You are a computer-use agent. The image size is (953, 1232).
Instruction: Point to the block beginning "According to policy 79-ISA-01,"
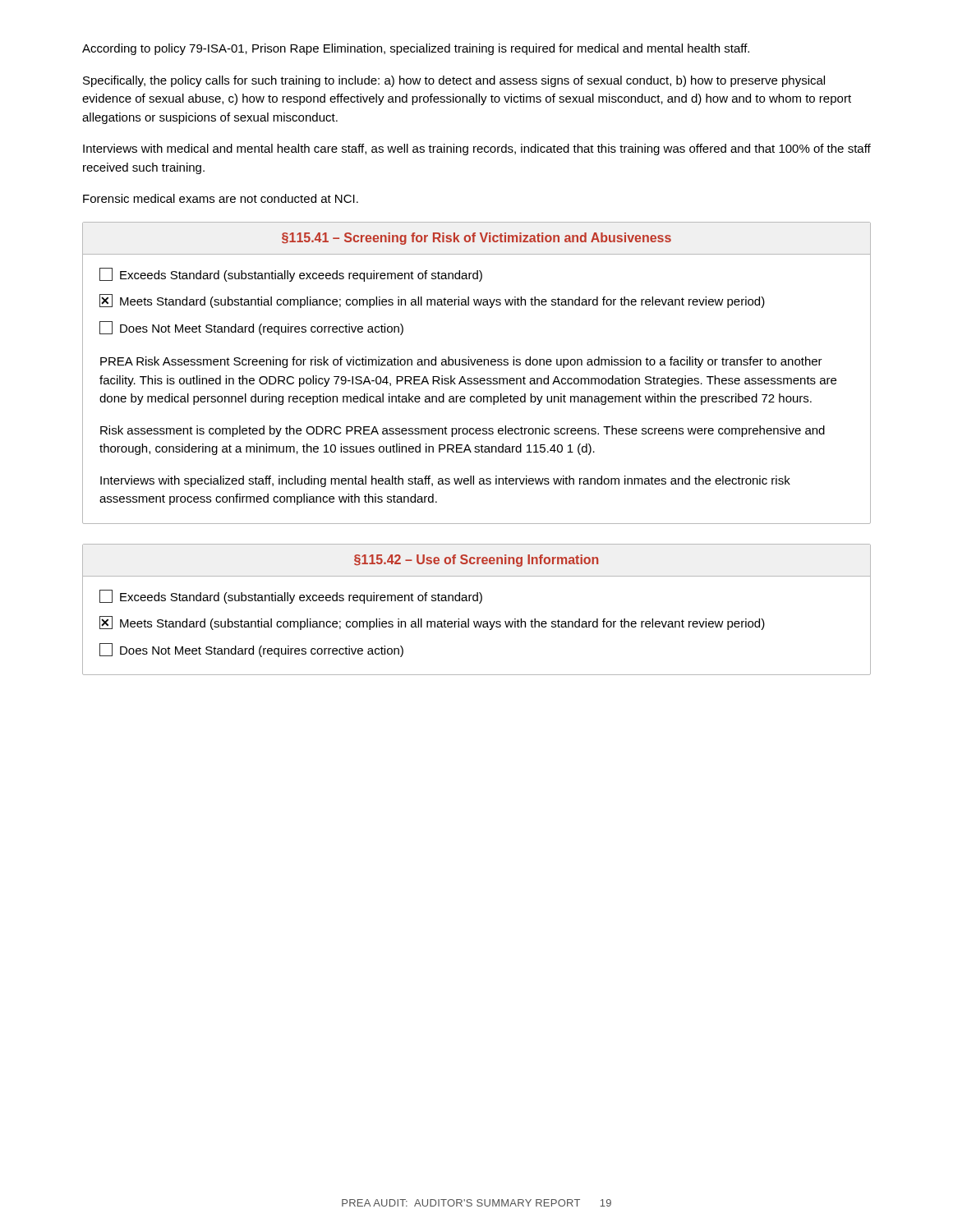point(416,48)
